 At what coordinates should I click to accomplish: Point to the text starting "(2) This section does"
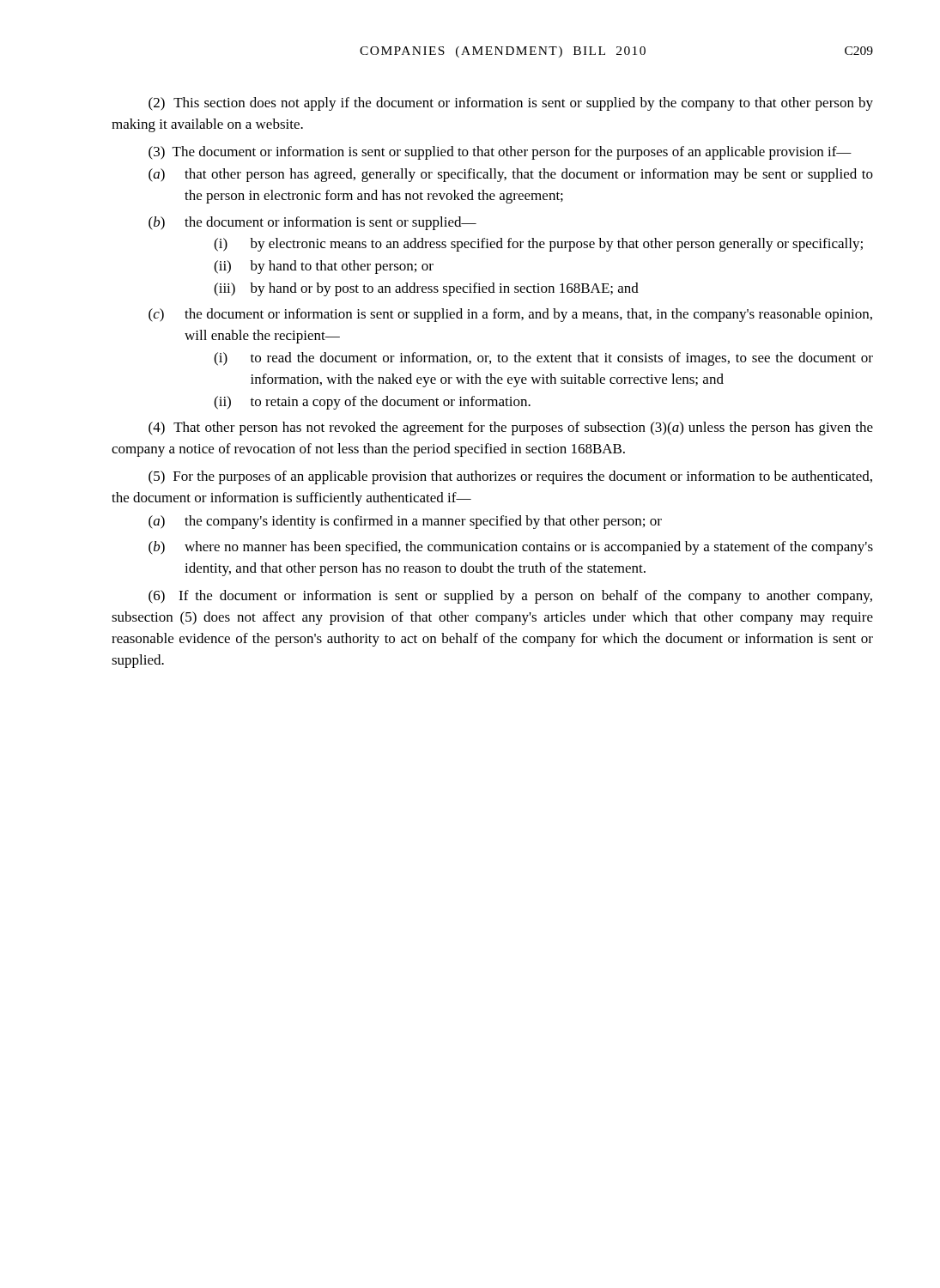click(492, 114)
